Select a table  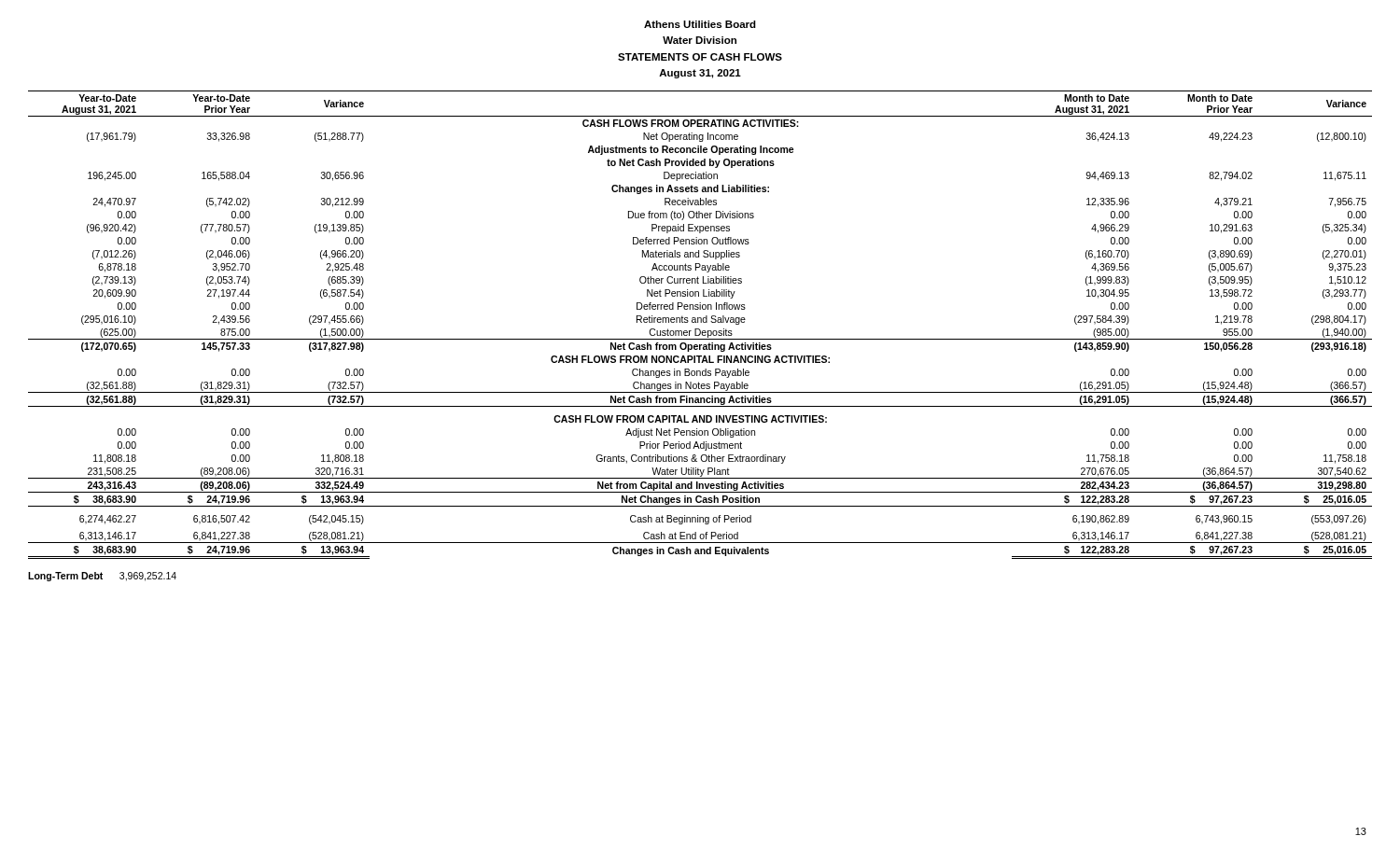[700, 325]
